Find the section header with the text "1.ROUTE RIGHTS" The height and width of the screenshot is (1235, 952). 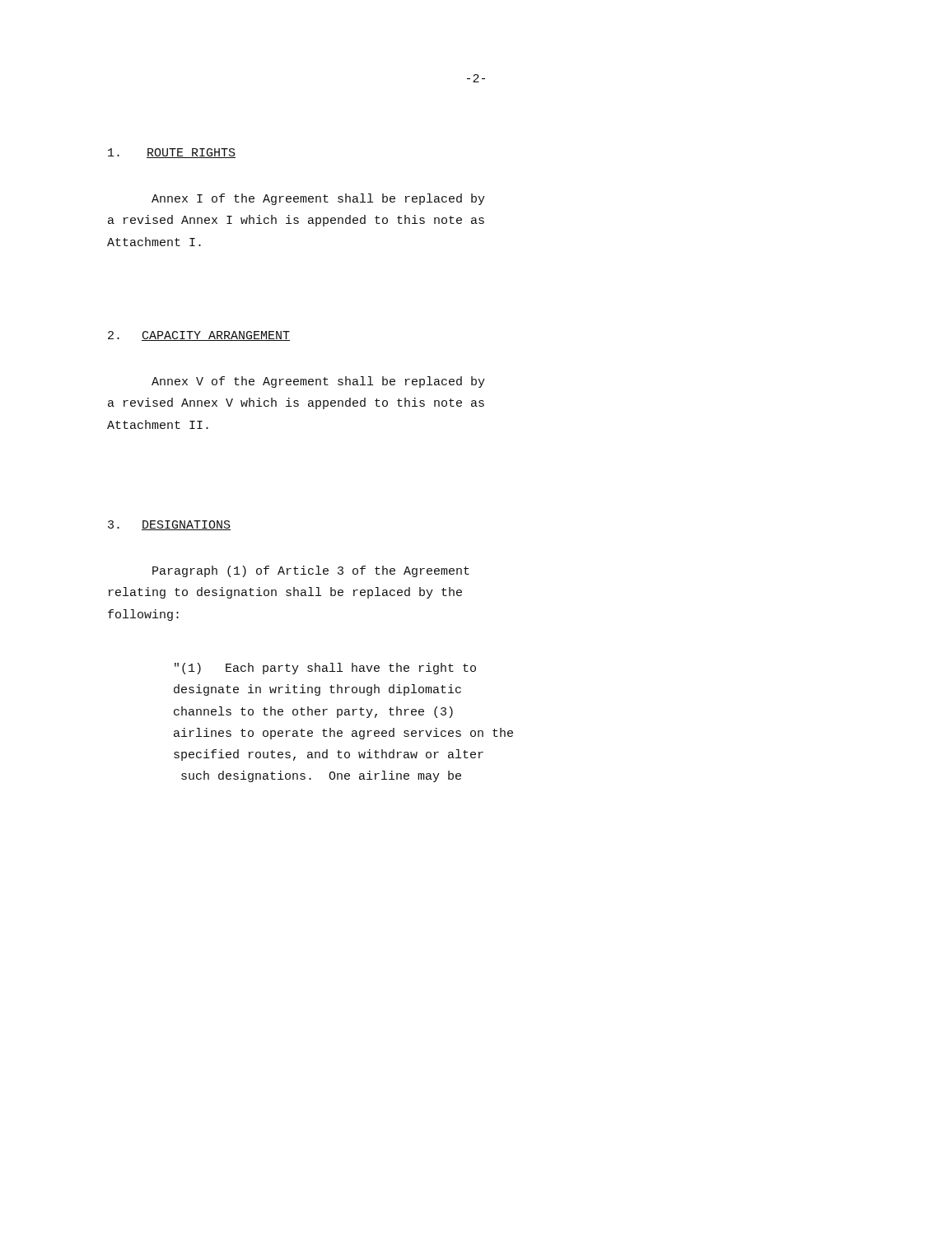coord(171,154)
